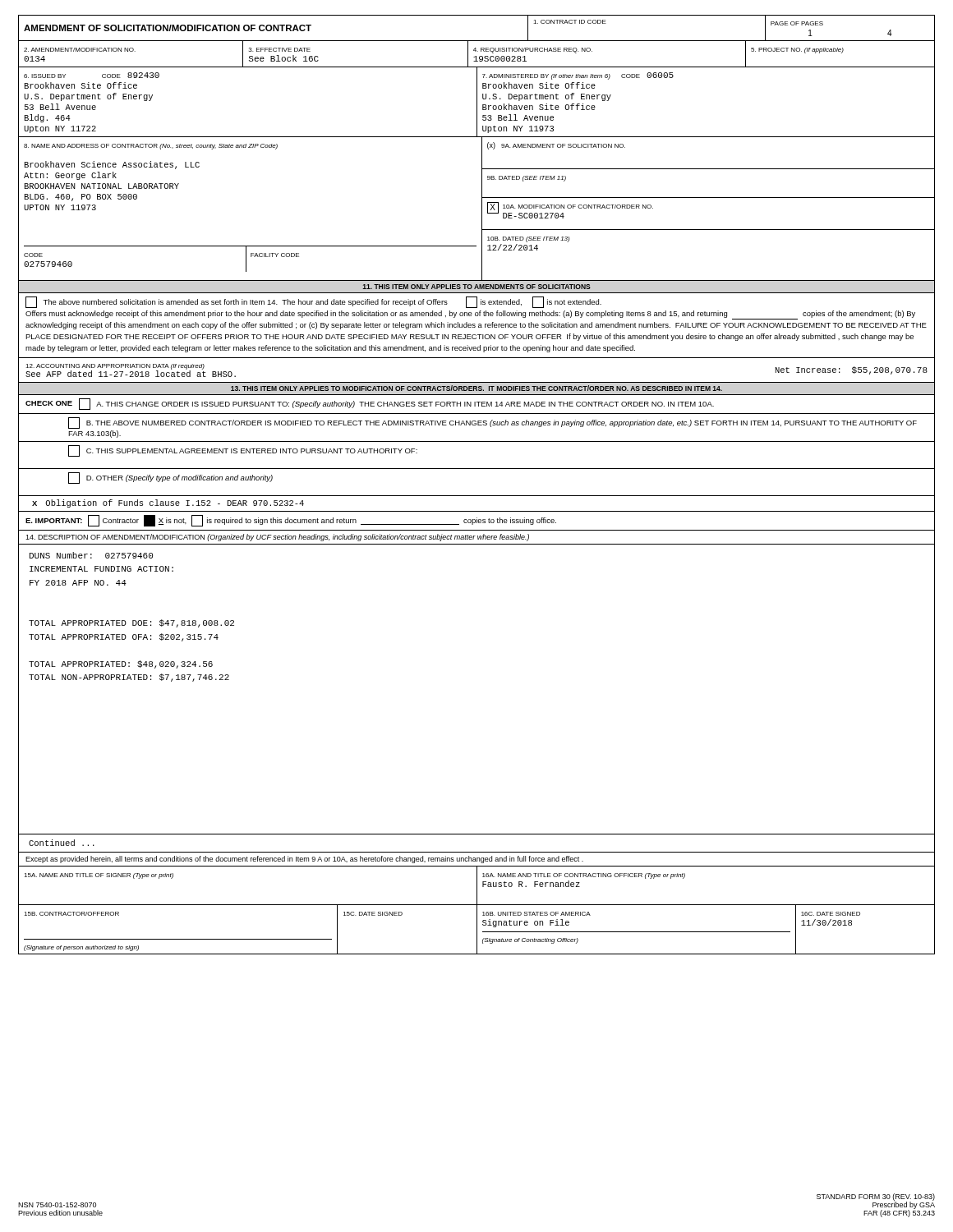Find the passage starting "DUNS Number: 027579460 INCREMENTAL FUNDING"

point(91,555)
